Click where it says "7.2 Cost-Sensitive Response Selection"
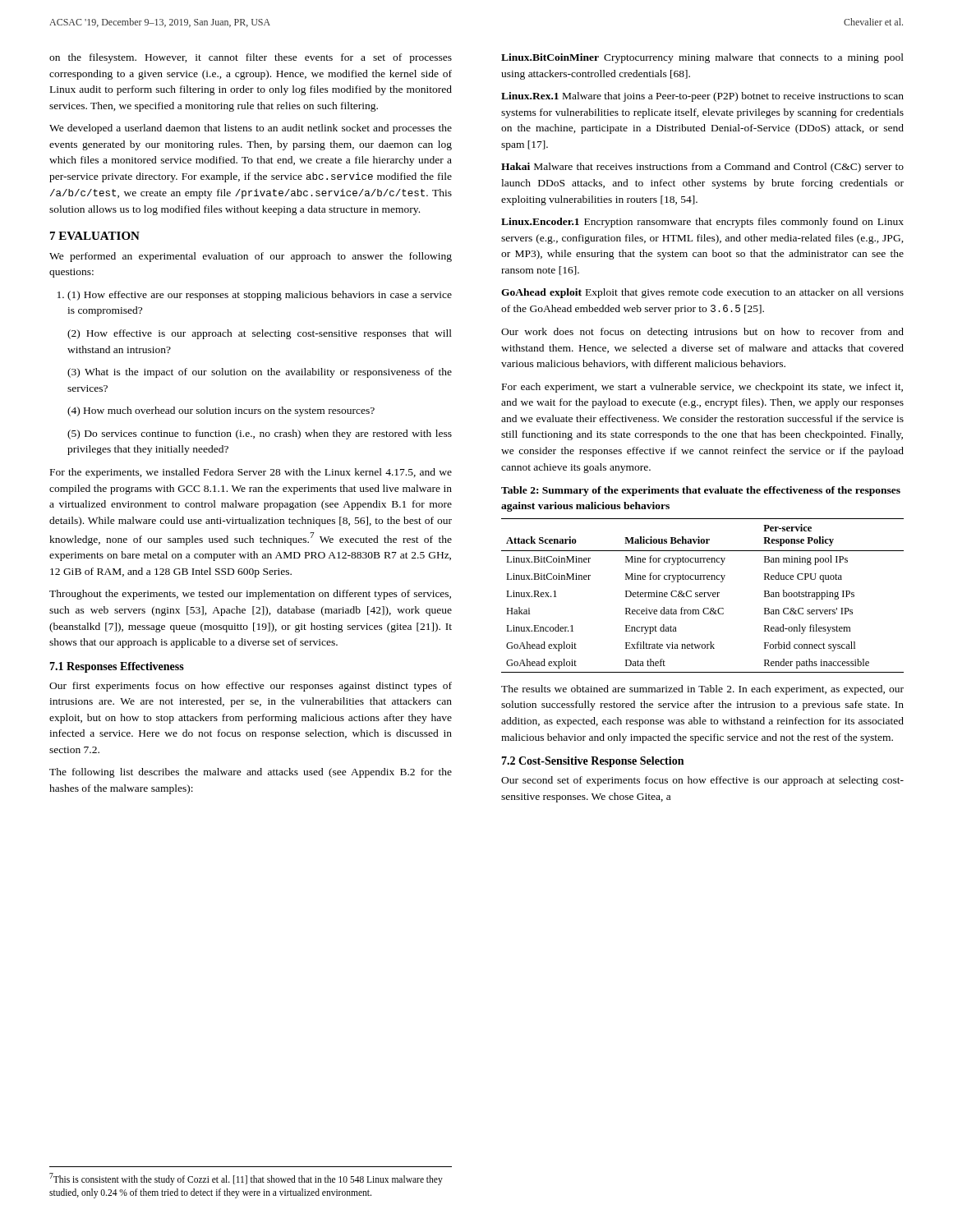The image size is (953, 1232). point(592,762)
